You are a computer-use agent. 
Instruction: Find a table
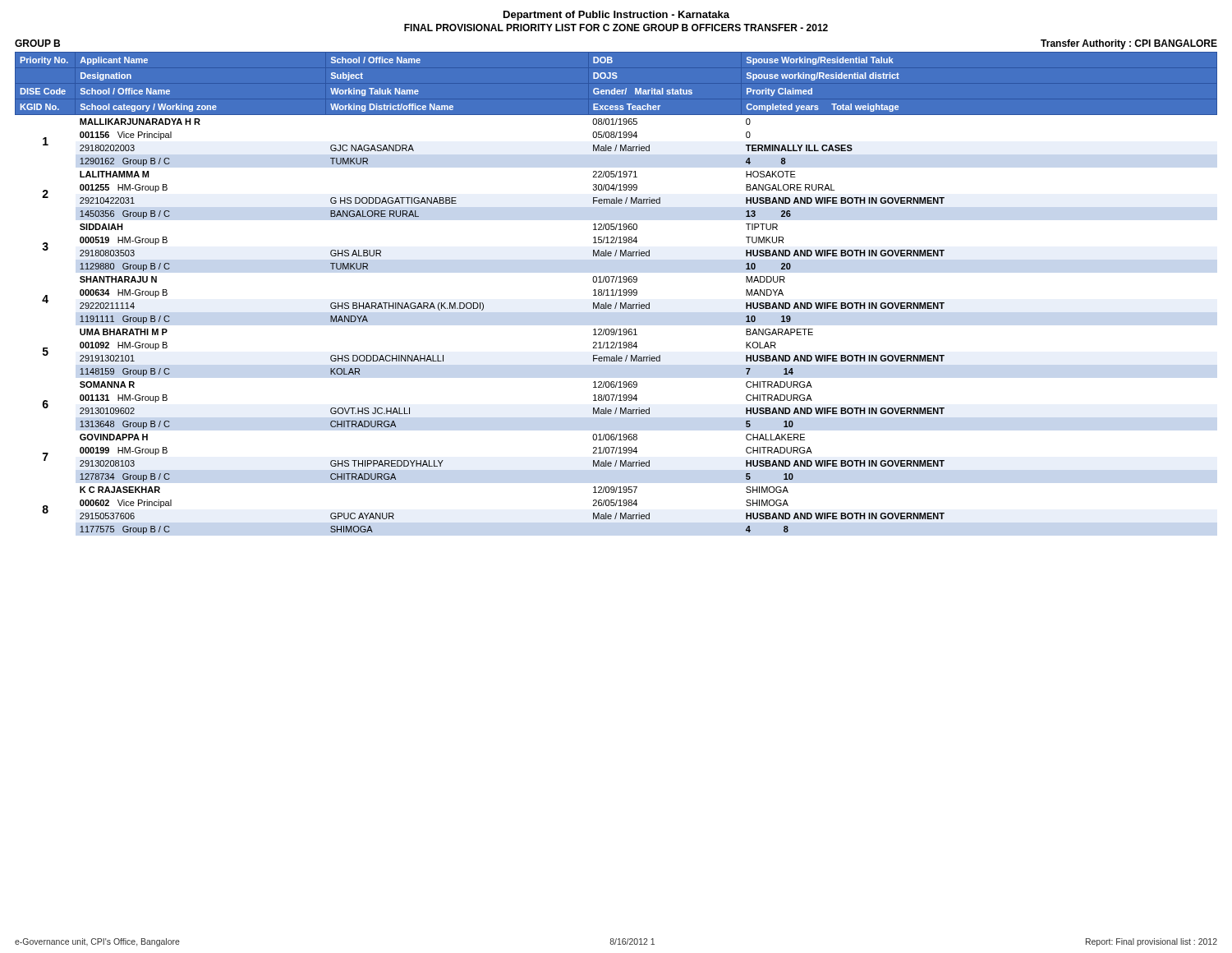coord(616,294)
